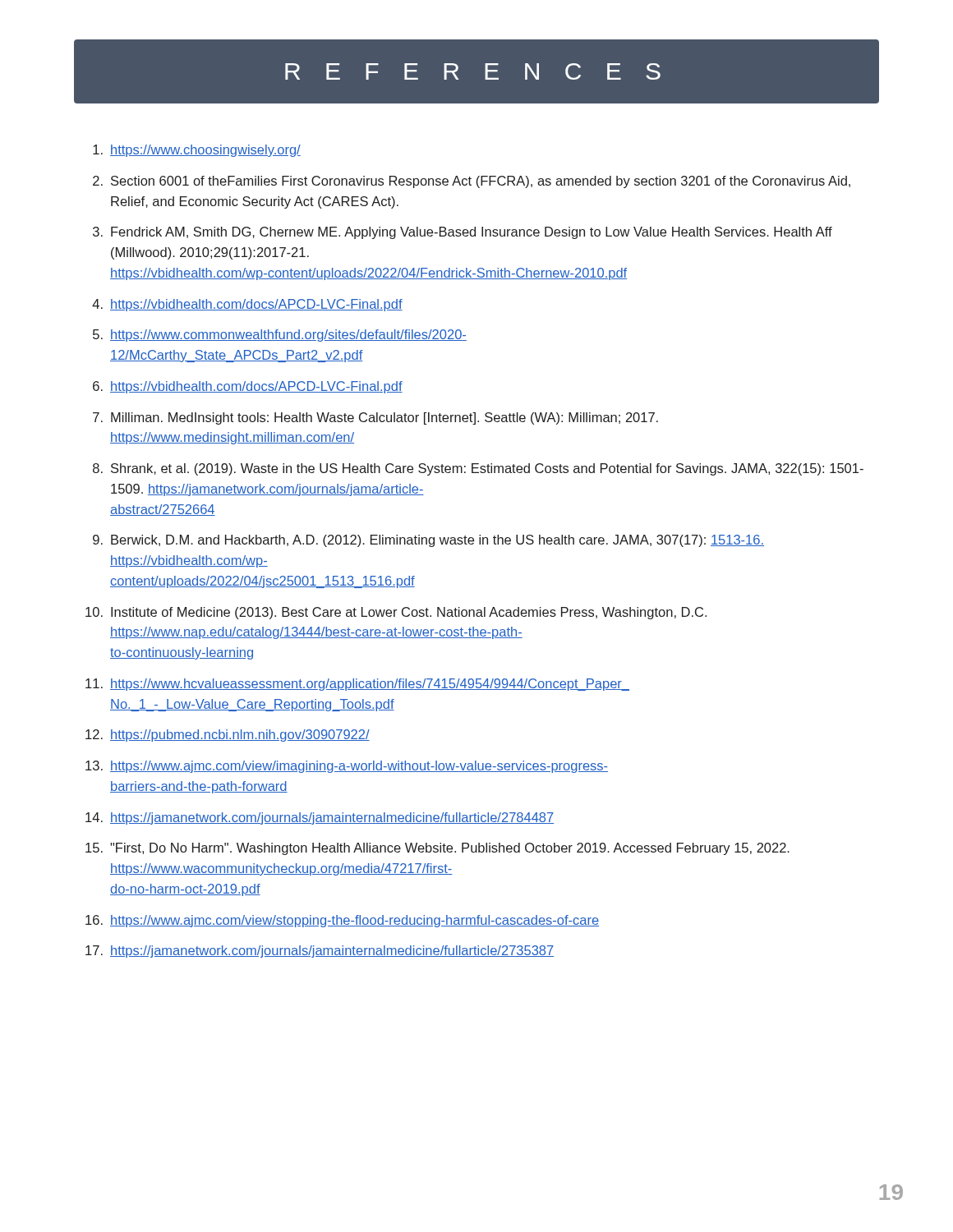Point to the title beginning "R E F E R E N C"
Screen dimensions: 1232x953
click(x=476, y=71)
